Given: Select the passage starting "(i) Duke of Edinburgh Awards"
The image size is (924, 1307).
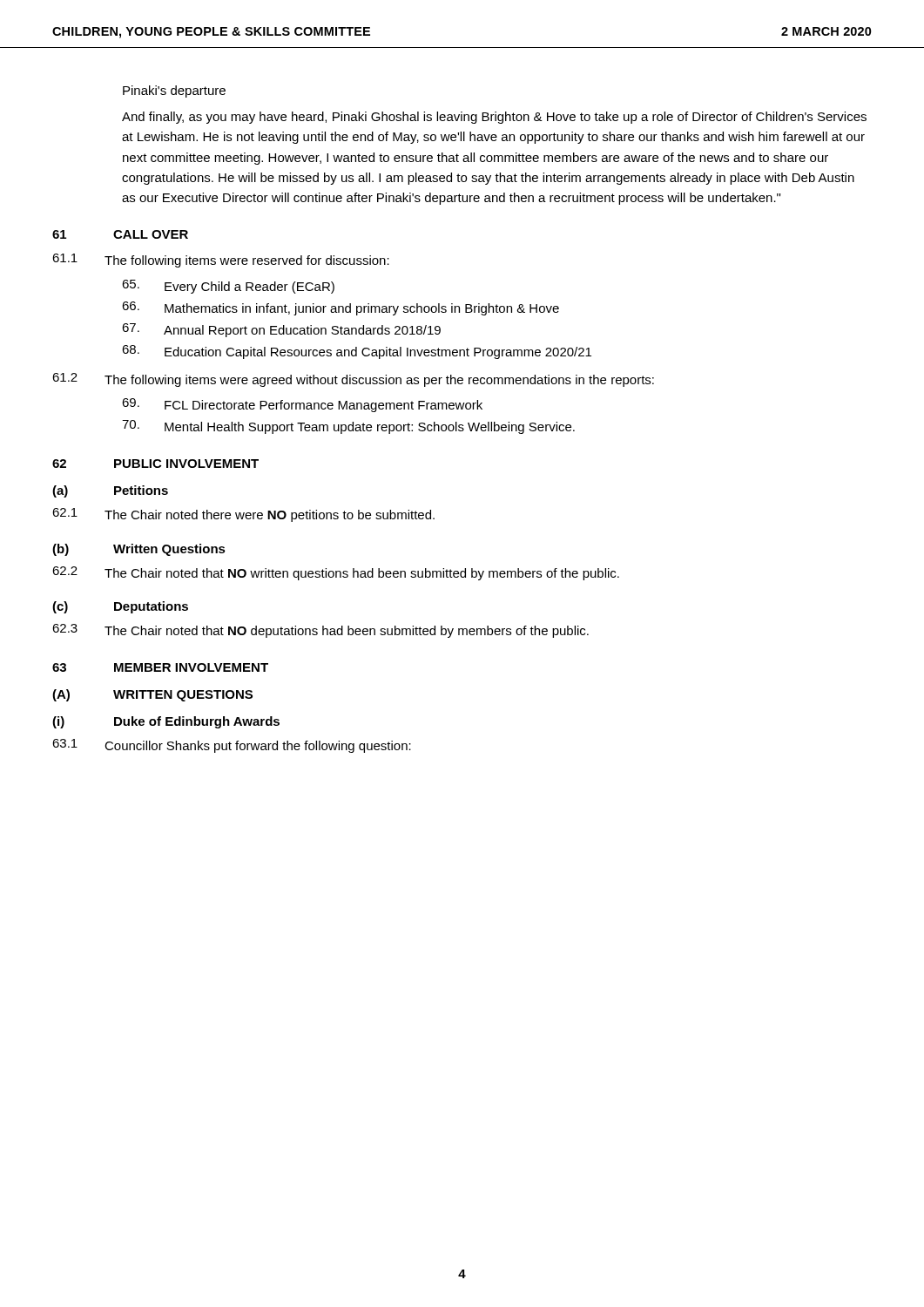Looking at the screenshot, I should (x=166, y=721).
